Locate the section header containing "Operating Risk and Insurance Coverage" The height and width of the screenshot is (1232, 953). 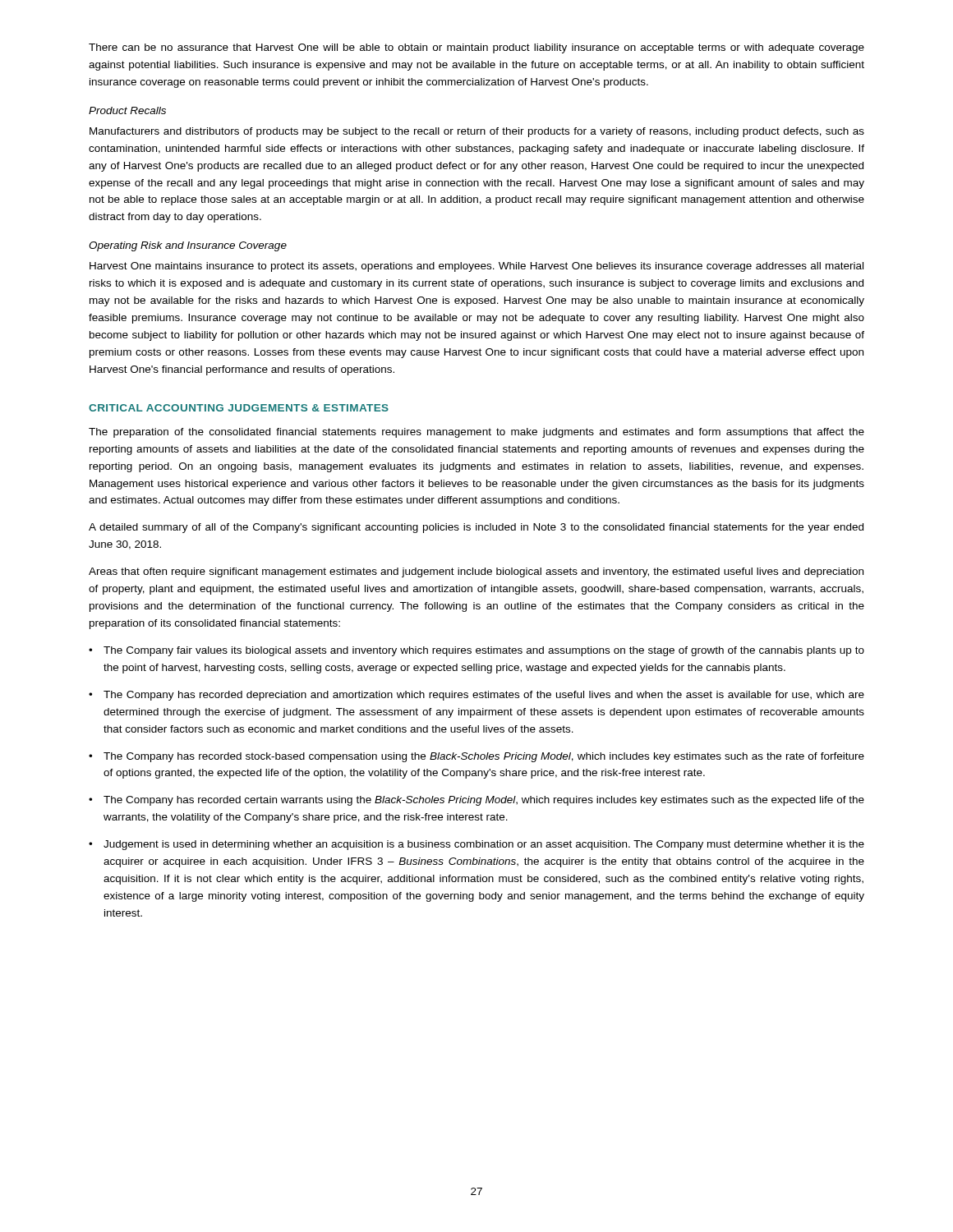[188, 245]
